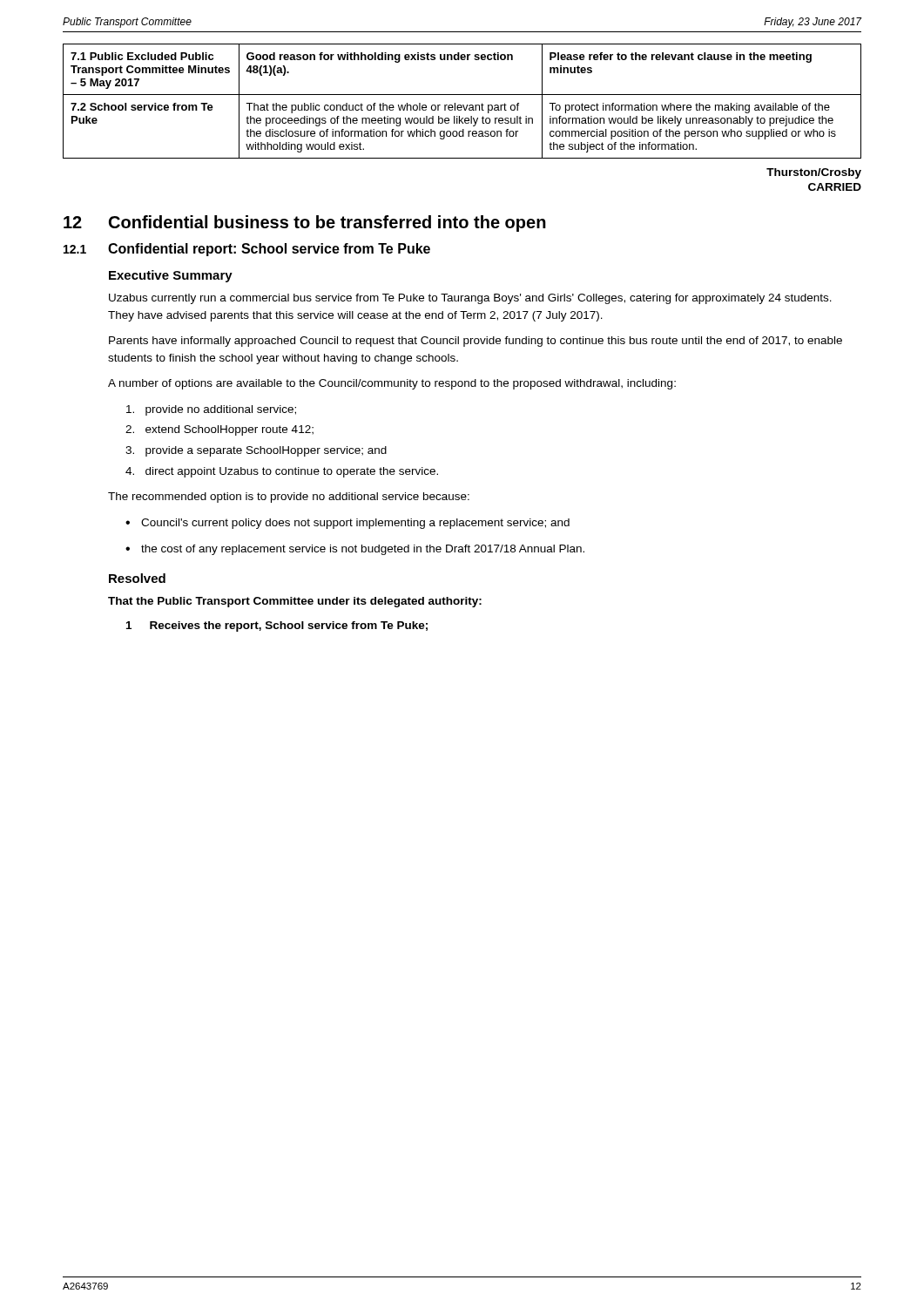The width and height of the screenshot is (924, 1307).
Task: Find the table that mentions "7.2 School service"
Action: pos(462,101)
